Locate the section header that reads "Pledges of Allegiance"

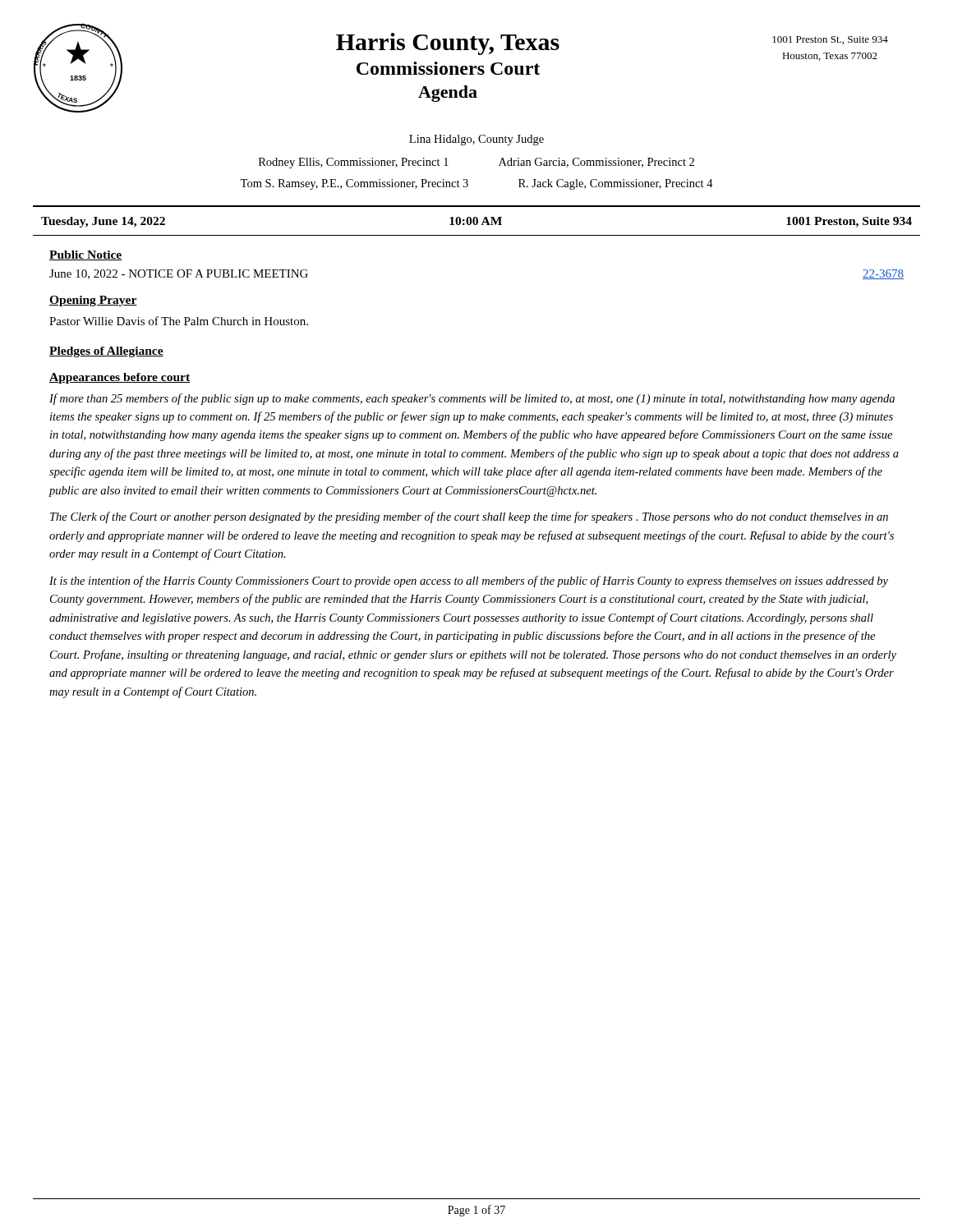pos(106,350)
